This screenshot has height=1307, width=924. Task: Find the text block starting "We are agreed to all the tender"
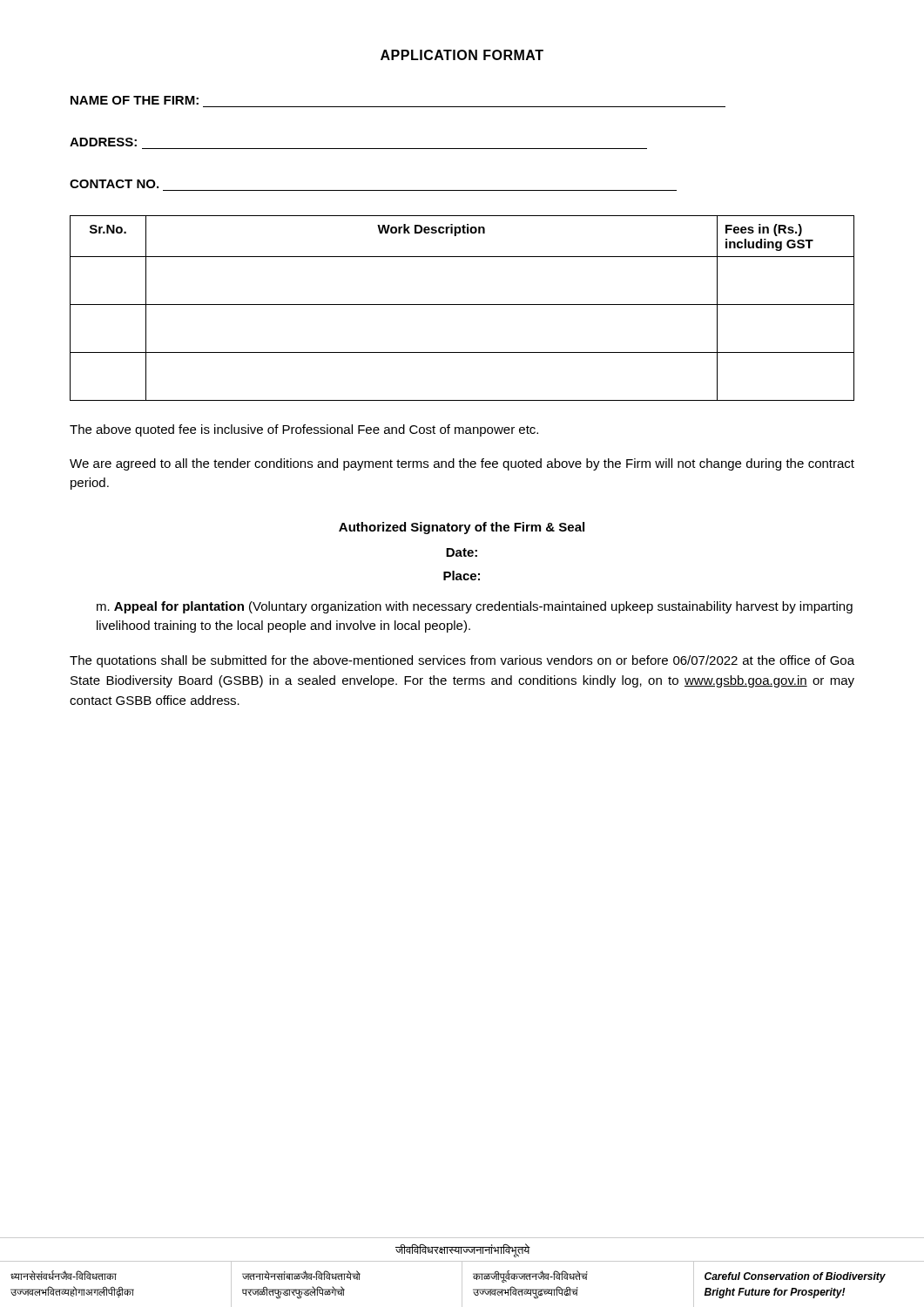pos(462,472)
